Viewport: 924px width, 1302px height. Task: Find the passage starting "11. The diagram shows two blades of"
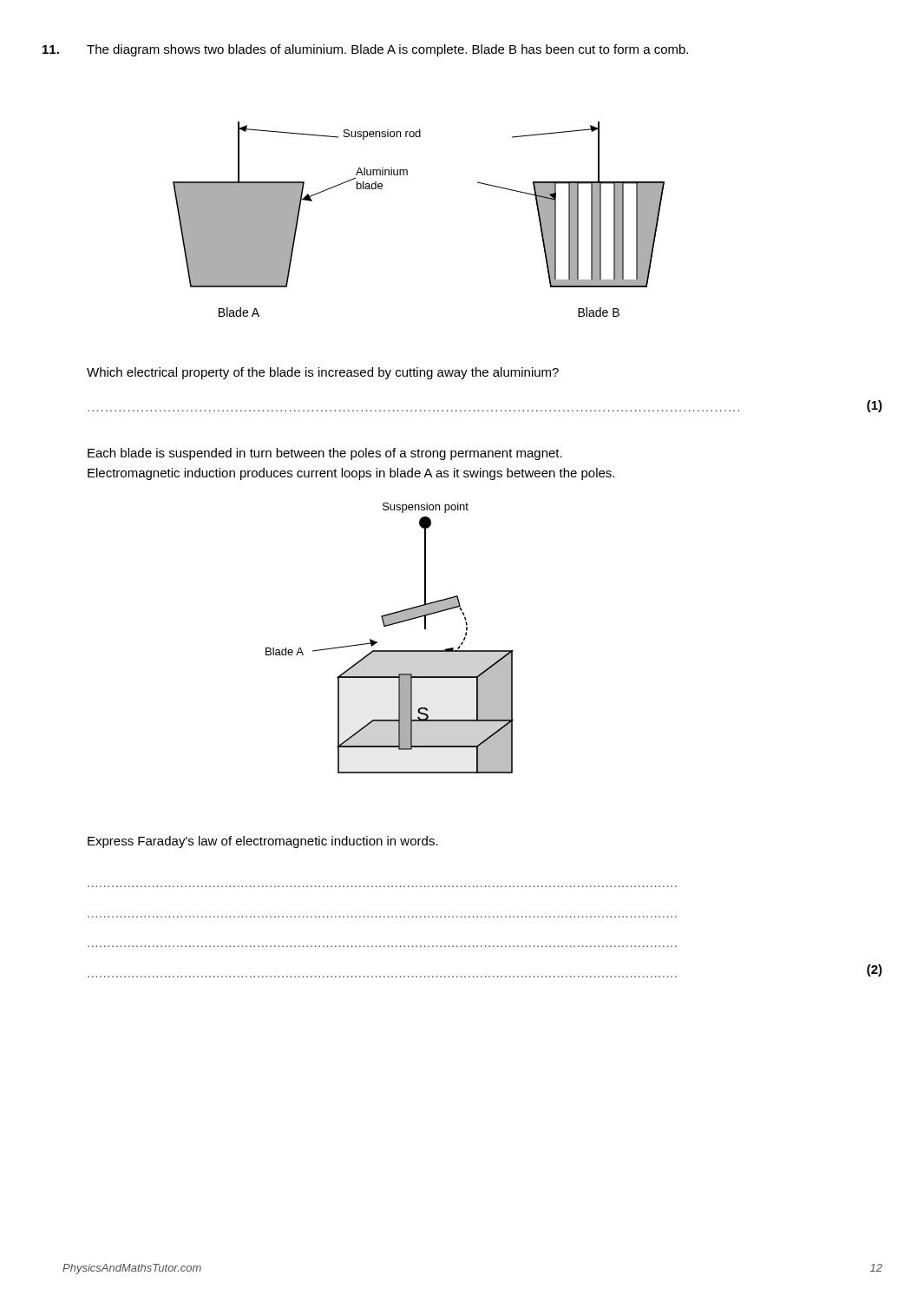[462, 49]
